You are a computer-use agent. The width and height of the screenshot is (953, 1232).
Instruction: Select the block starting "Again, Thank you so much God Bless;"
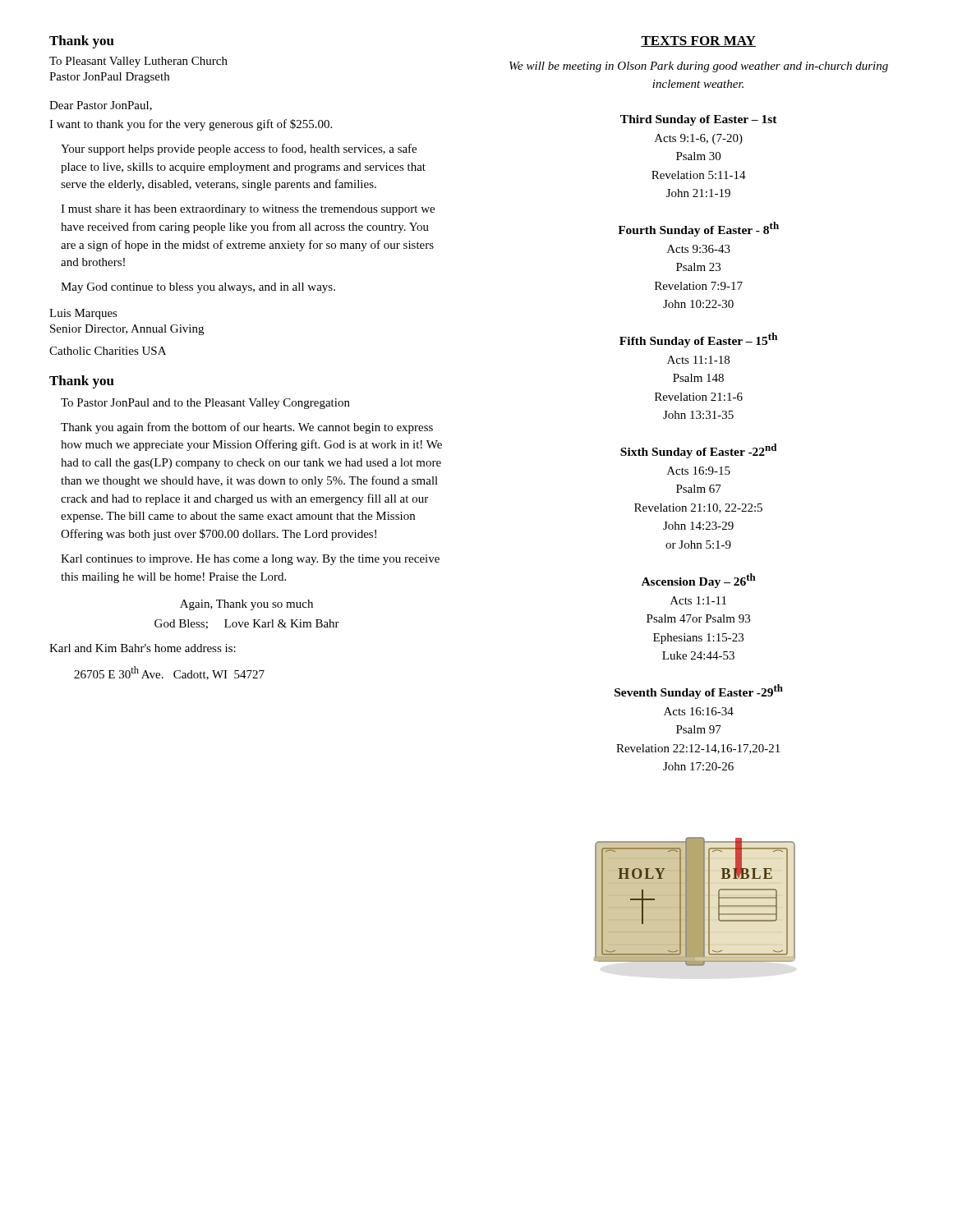247,614
